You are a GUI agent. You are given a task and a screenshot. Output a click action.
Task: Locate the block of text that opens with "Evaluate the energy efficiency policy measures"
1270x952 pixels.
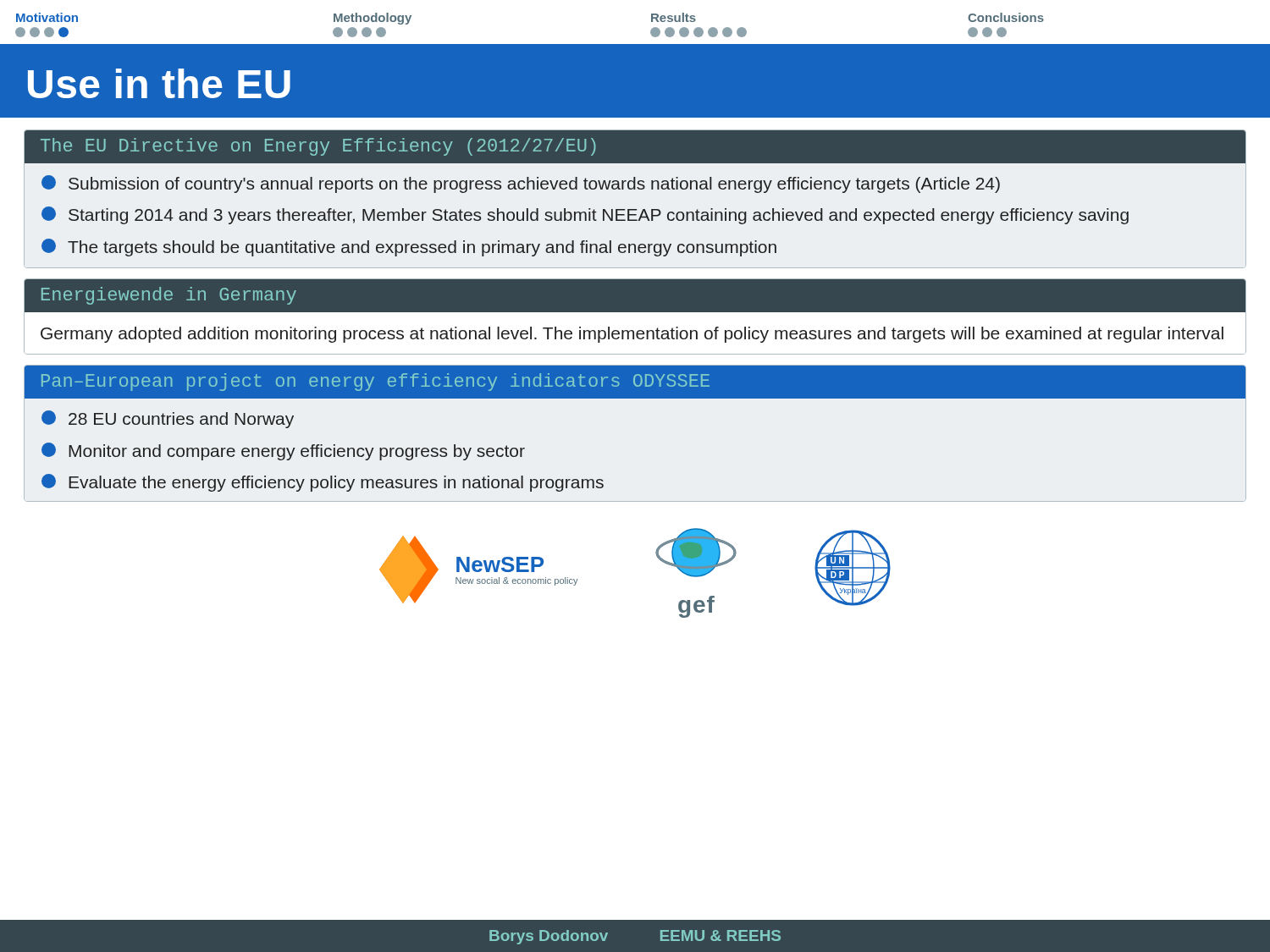pos(323,483)
